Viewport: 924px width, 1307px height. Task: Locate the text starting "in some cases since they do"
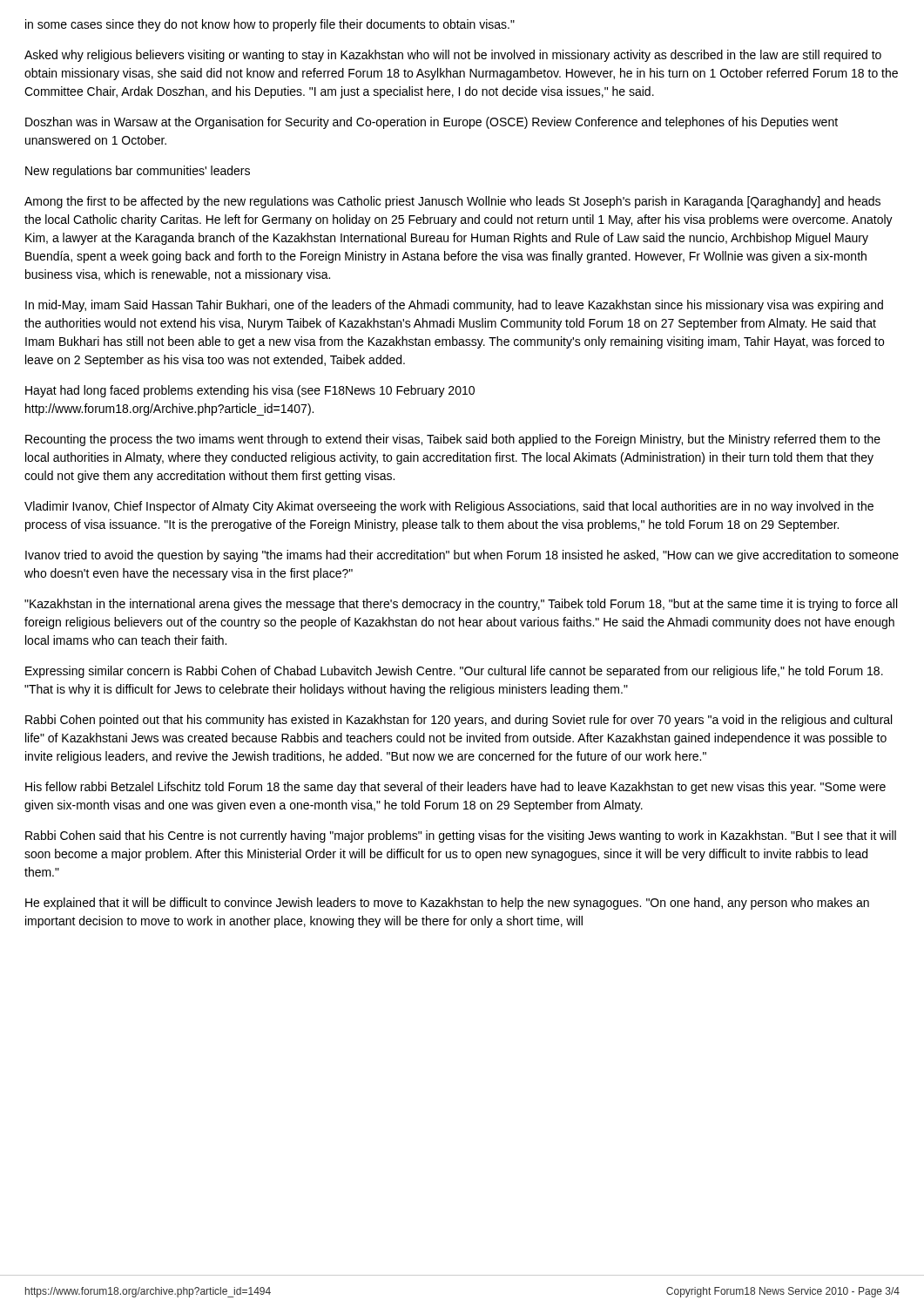(x=270, y=24)
